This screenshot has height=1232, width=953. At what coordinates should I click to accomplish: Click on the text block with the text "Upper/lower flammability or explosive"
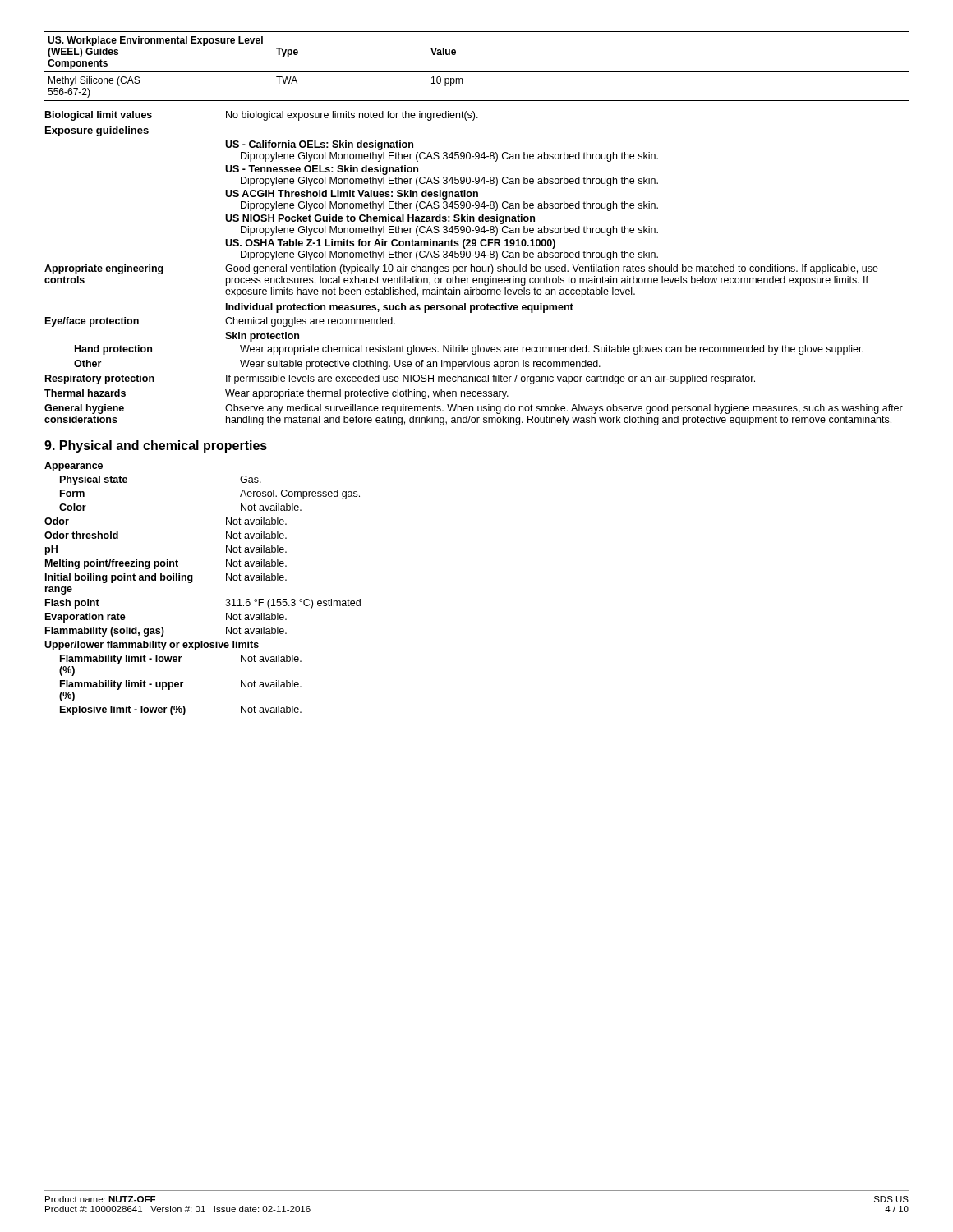152,645
